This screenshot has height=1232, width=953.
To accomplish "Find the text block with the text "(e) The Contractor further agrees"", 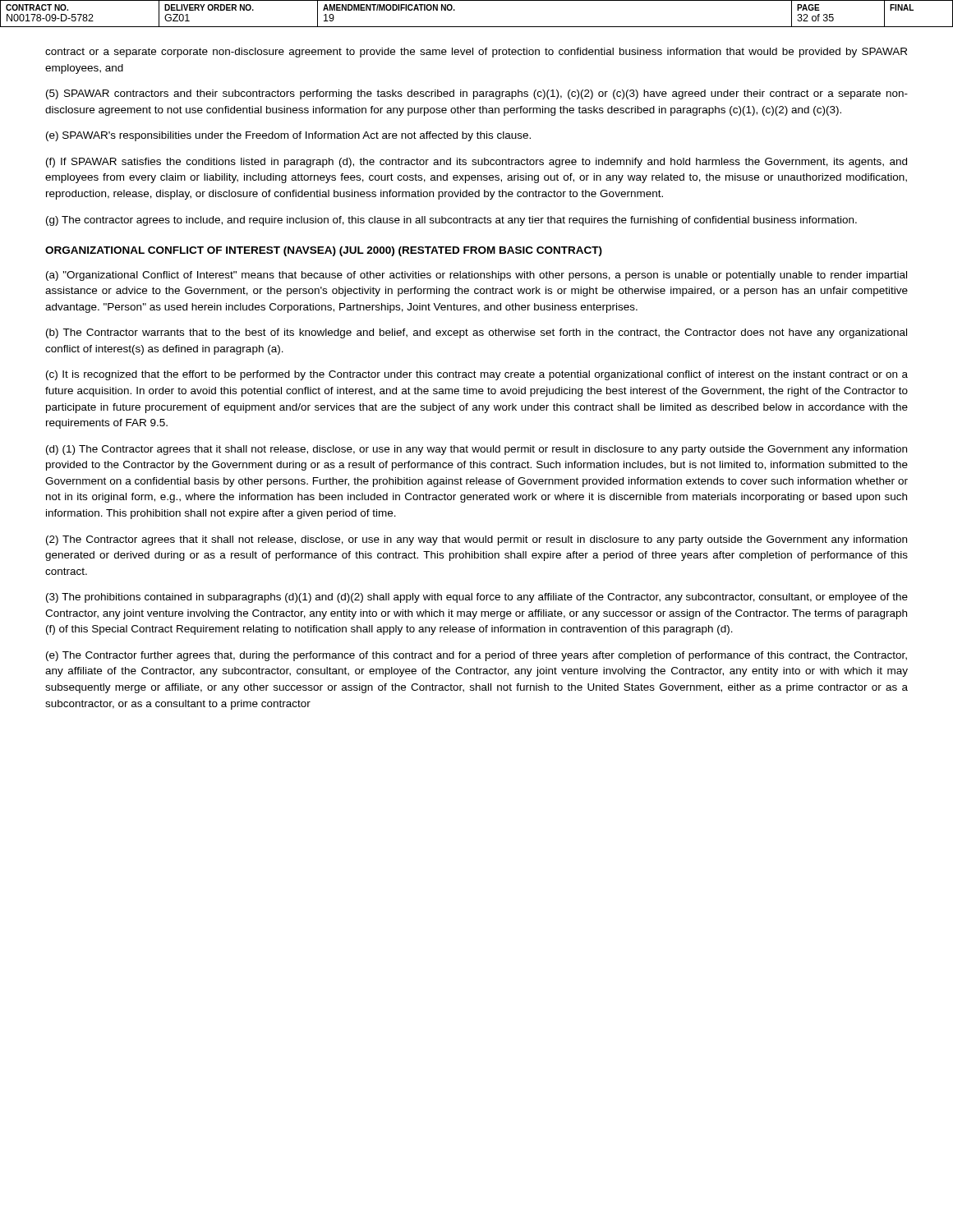I will 476,679.
